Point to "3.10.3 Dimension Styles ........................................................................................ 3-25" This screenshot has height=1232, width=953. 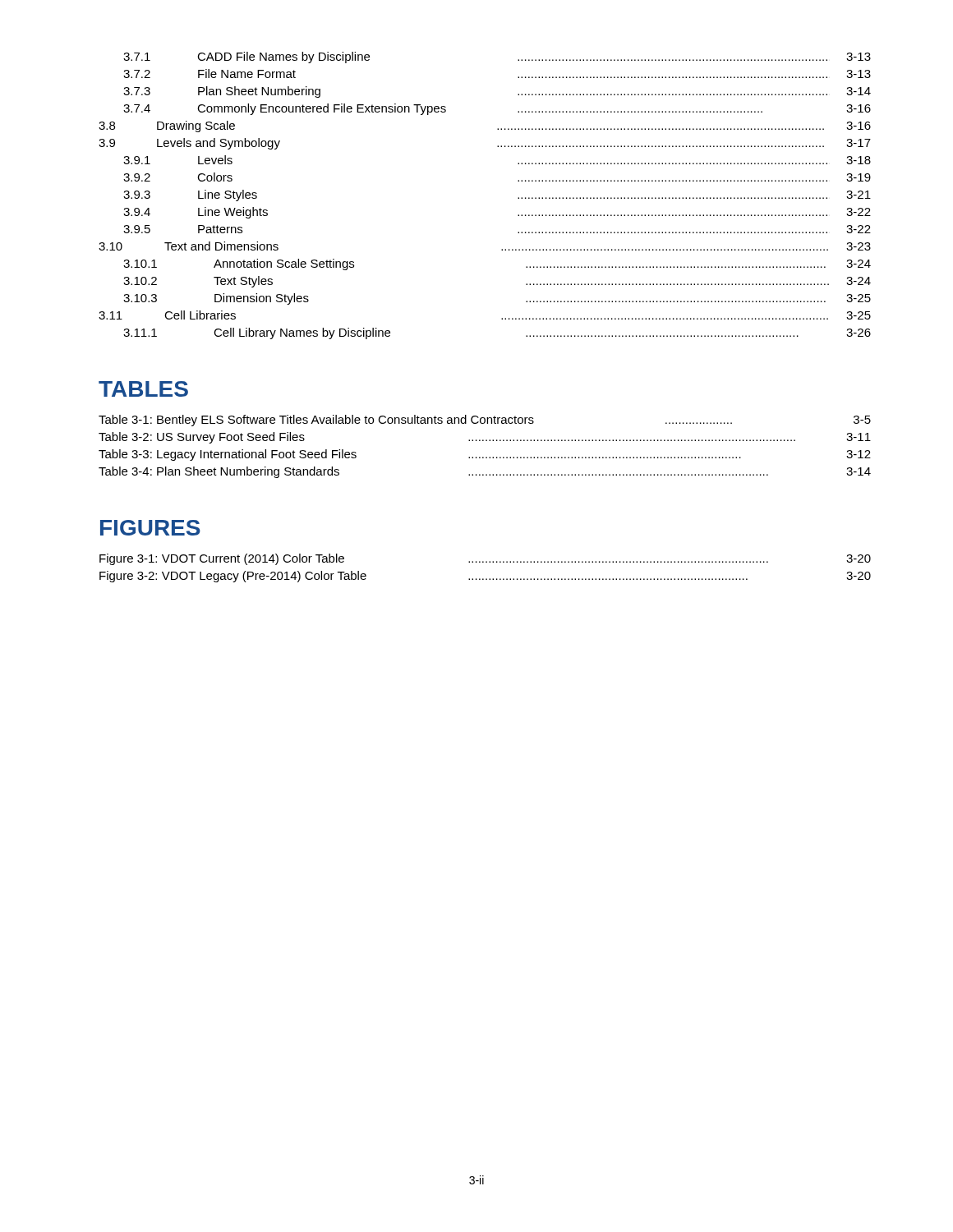[137, 299]
